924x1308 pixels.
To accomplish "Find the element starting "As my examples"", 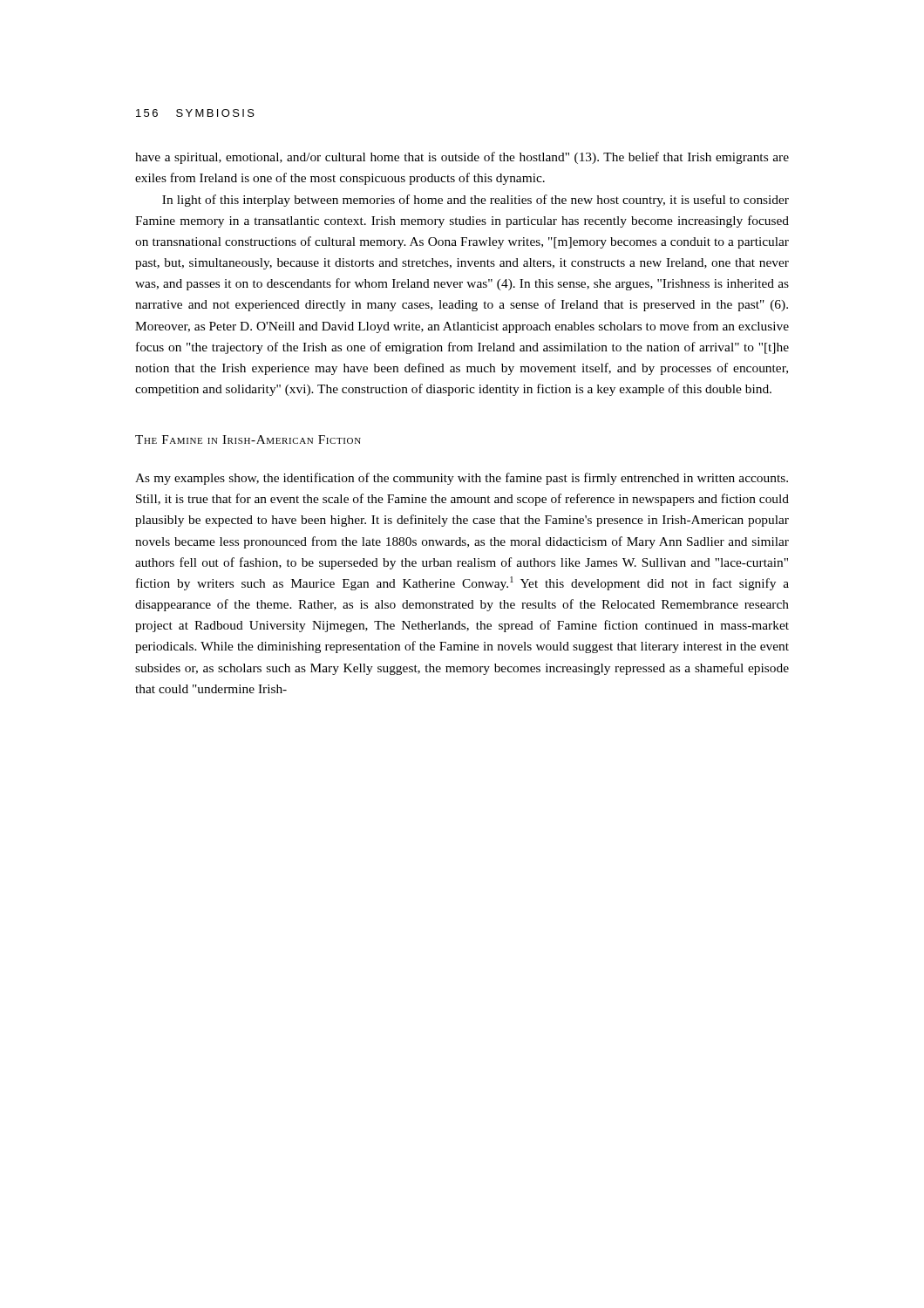I will (462, 583).
